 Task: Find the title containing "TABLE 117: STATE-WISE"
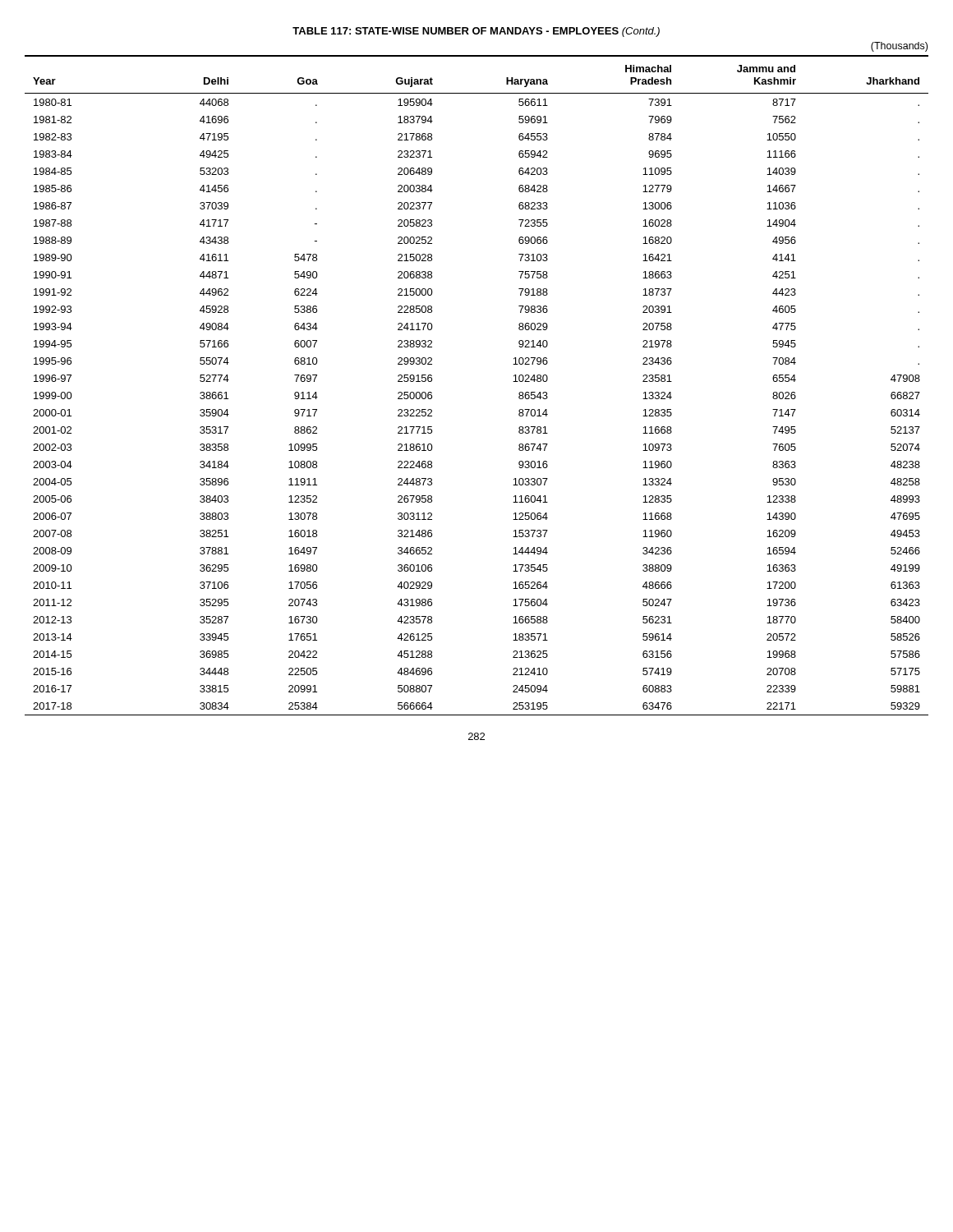point(476,31)
